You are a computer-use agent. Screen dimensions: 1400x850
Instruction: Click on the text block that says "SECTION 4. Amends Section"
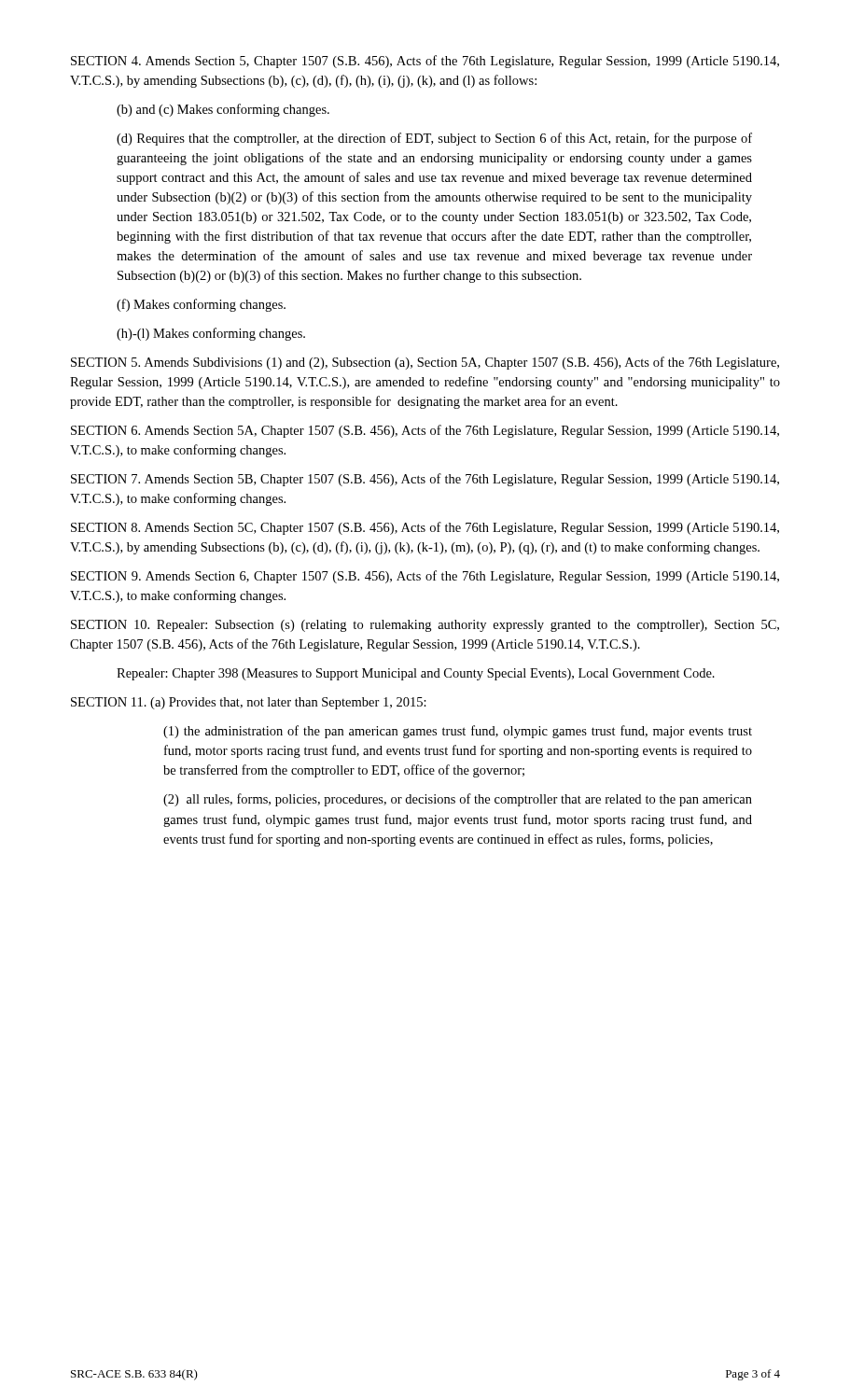[x=425, y=71]
